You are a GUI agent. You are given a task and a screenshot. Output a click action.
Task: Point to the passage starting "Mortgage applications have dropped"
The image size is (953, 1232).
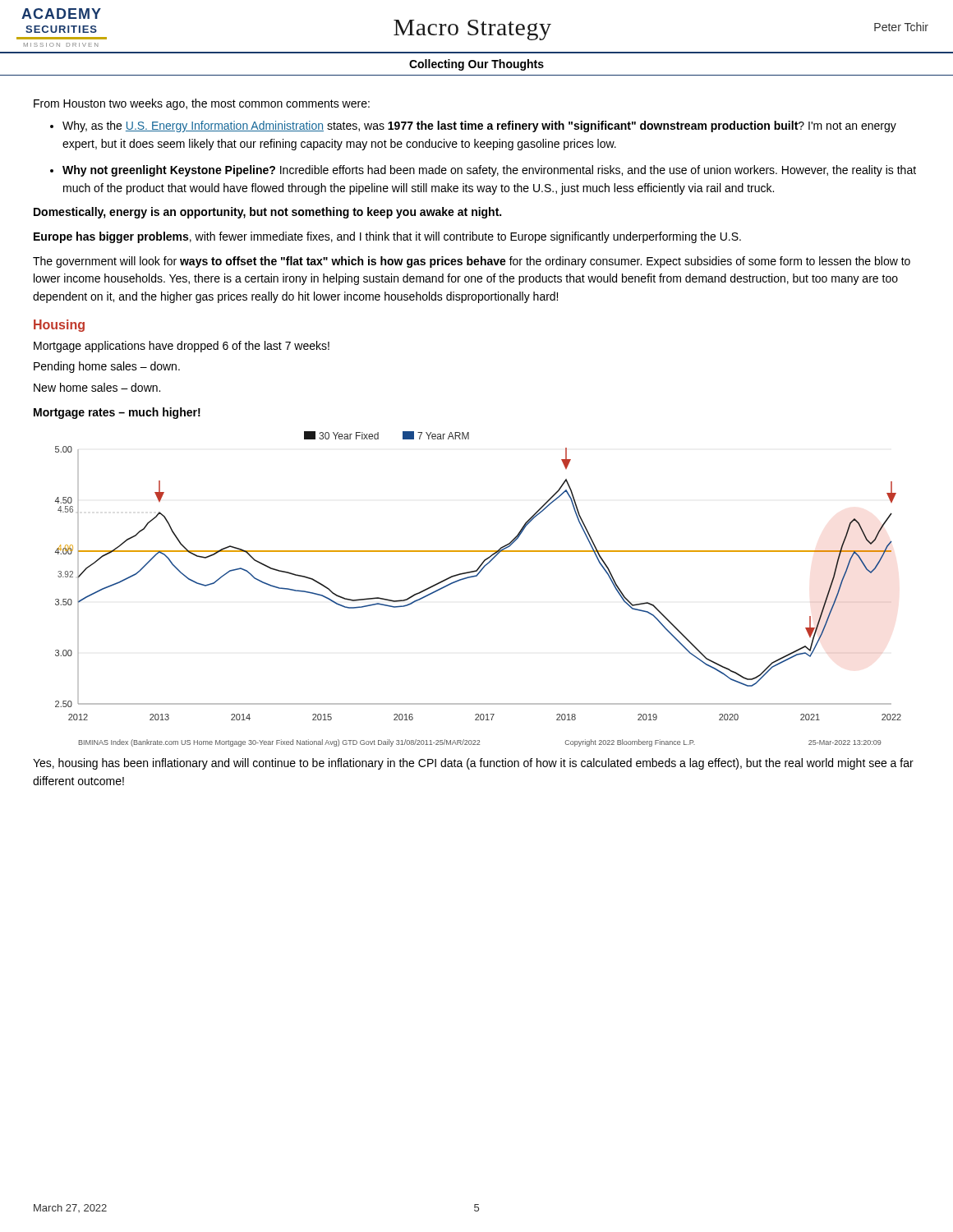click(182, 346)
